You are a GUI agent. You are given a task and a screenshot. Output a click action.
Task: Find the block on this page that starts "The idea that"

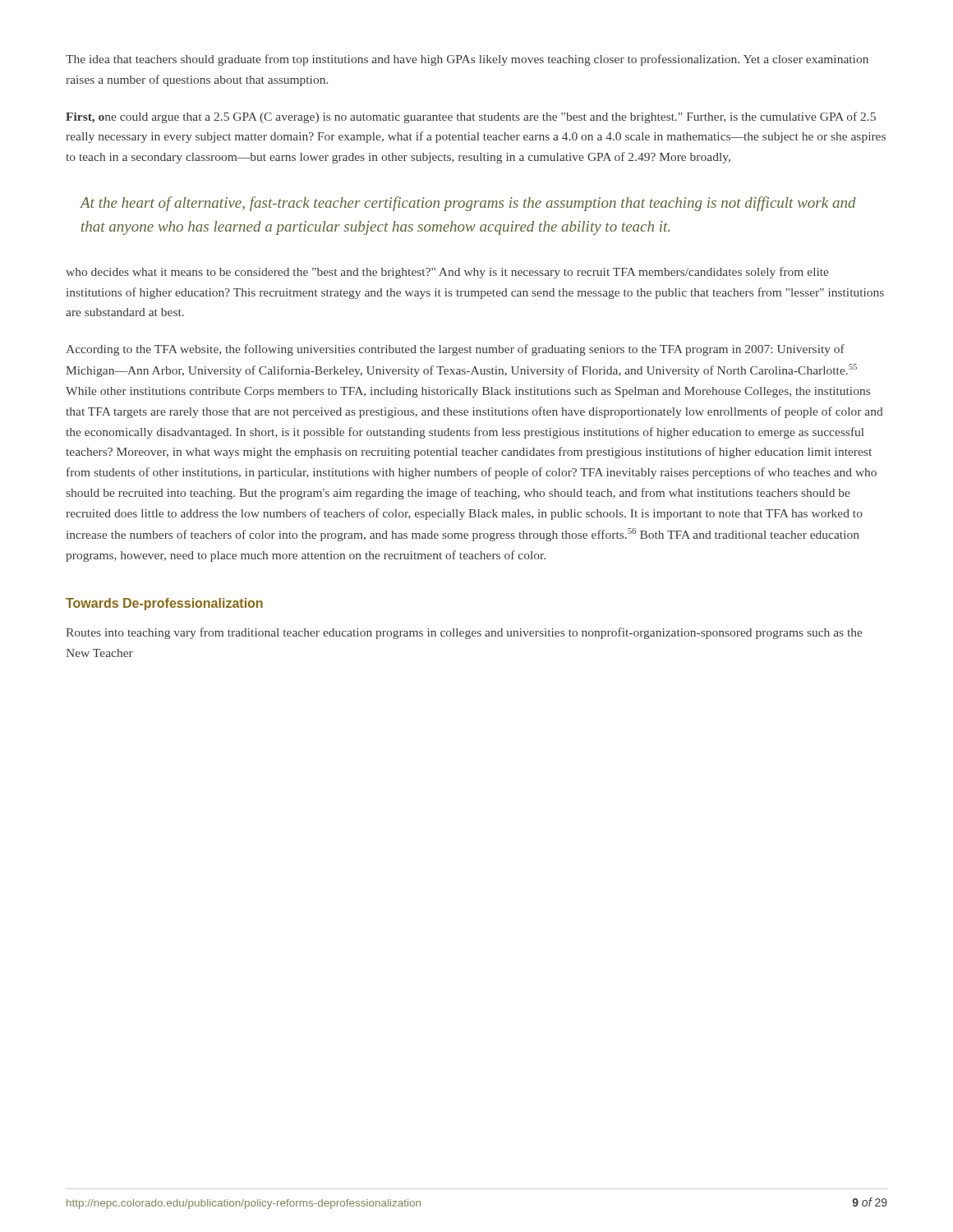pyautogui.click(x=467, y=69)
